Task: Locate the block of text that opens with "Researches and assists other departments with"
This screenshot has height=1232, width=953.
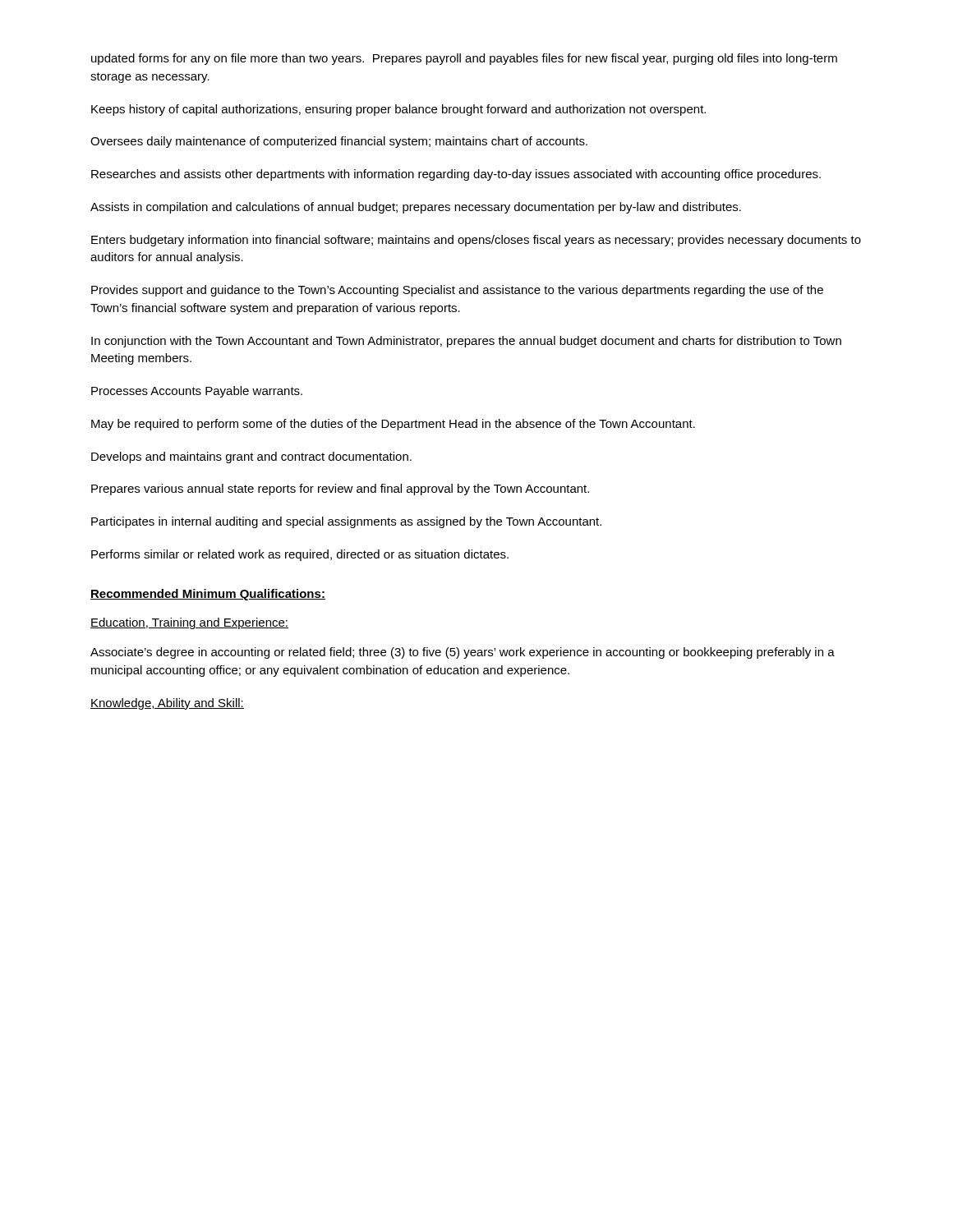Action: point(456,174)
